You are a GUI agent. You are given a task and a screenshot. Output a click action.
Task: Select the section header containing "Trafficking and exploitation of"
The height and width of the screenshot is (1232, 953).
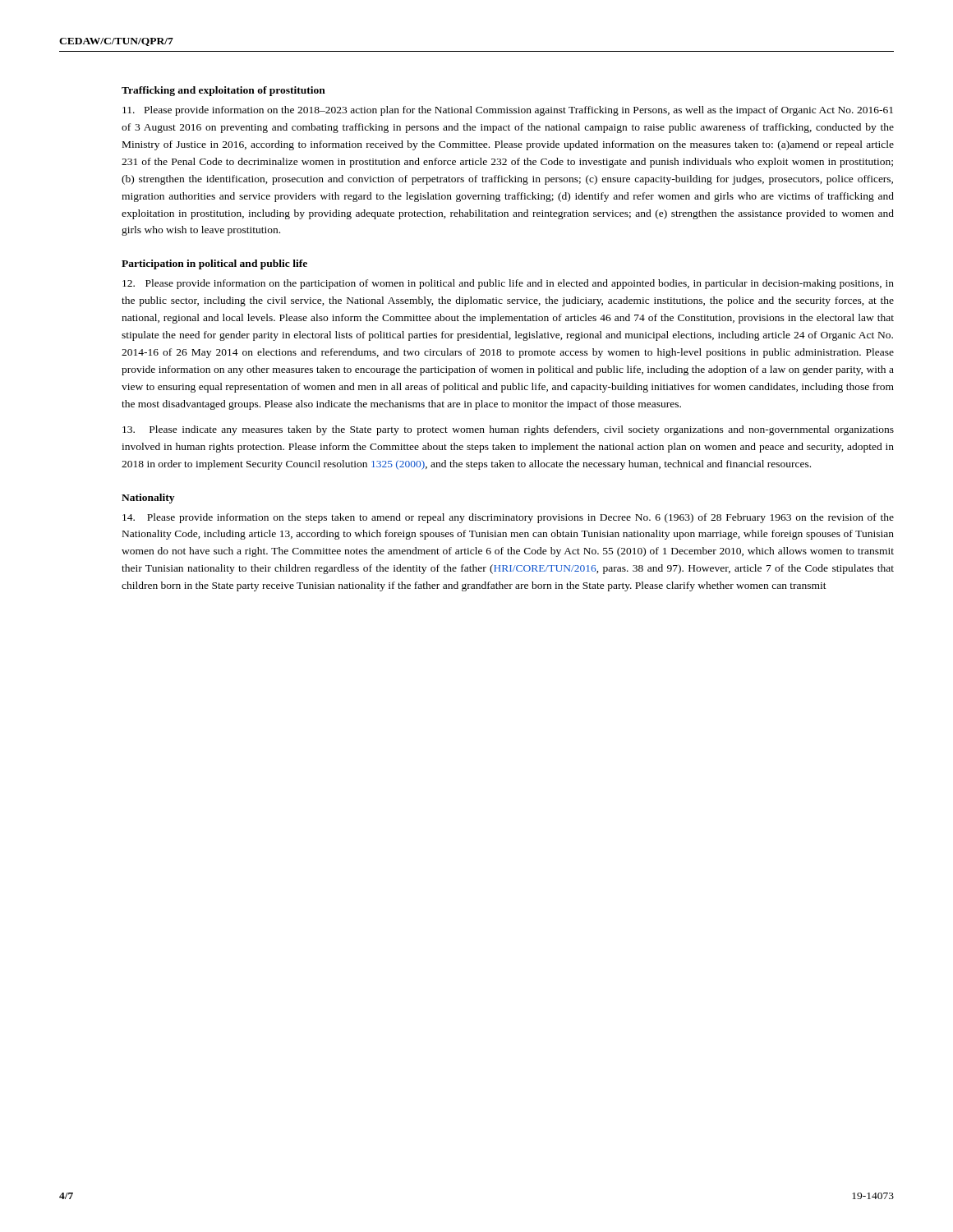coord(223,90)
